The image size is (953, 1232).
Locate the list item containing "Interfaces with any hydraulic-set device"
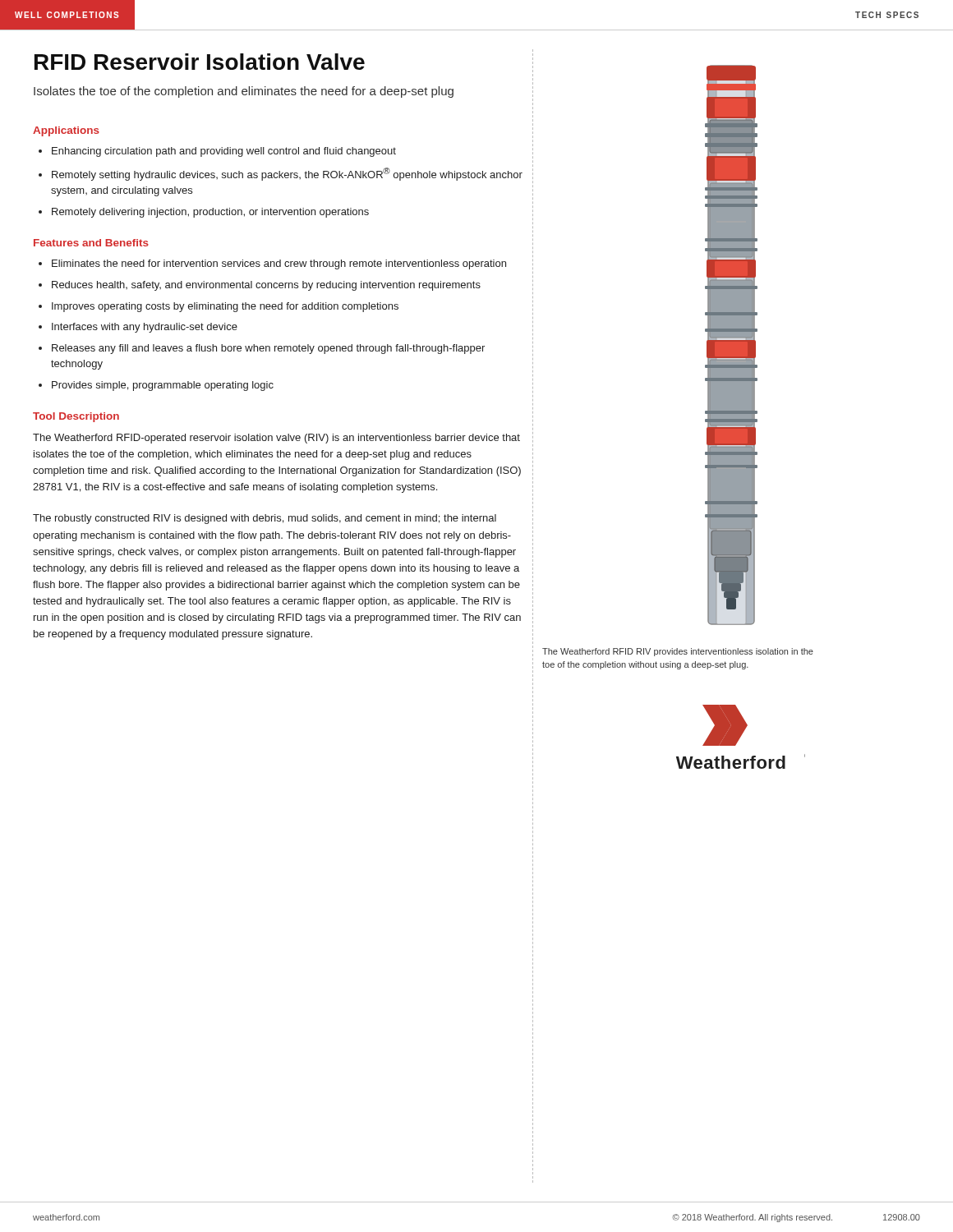(144, 327)
